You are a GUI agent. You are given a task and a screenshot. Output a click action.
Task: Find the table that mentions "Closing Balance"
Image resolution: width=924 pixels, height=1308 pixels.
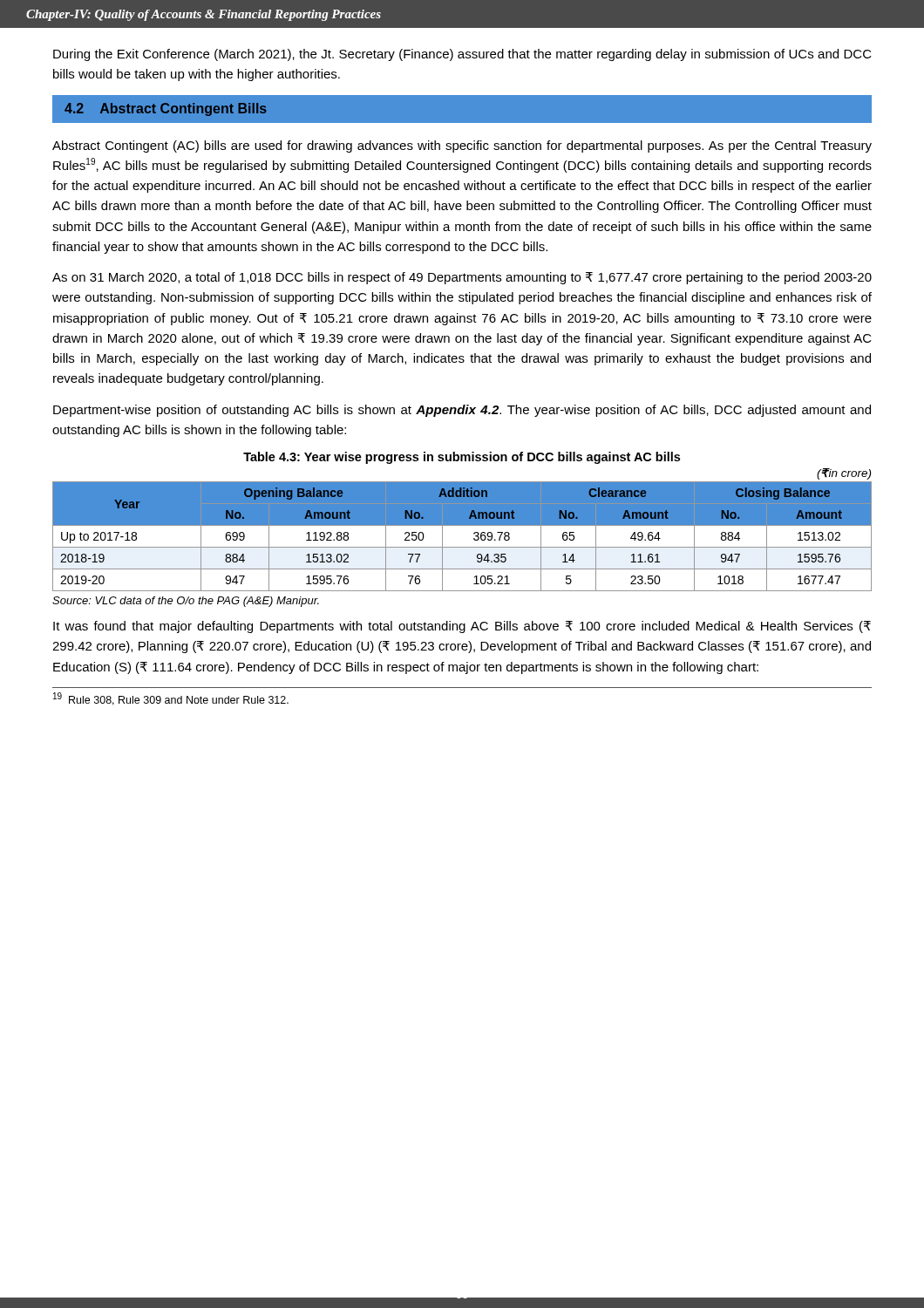pos(462,536)
